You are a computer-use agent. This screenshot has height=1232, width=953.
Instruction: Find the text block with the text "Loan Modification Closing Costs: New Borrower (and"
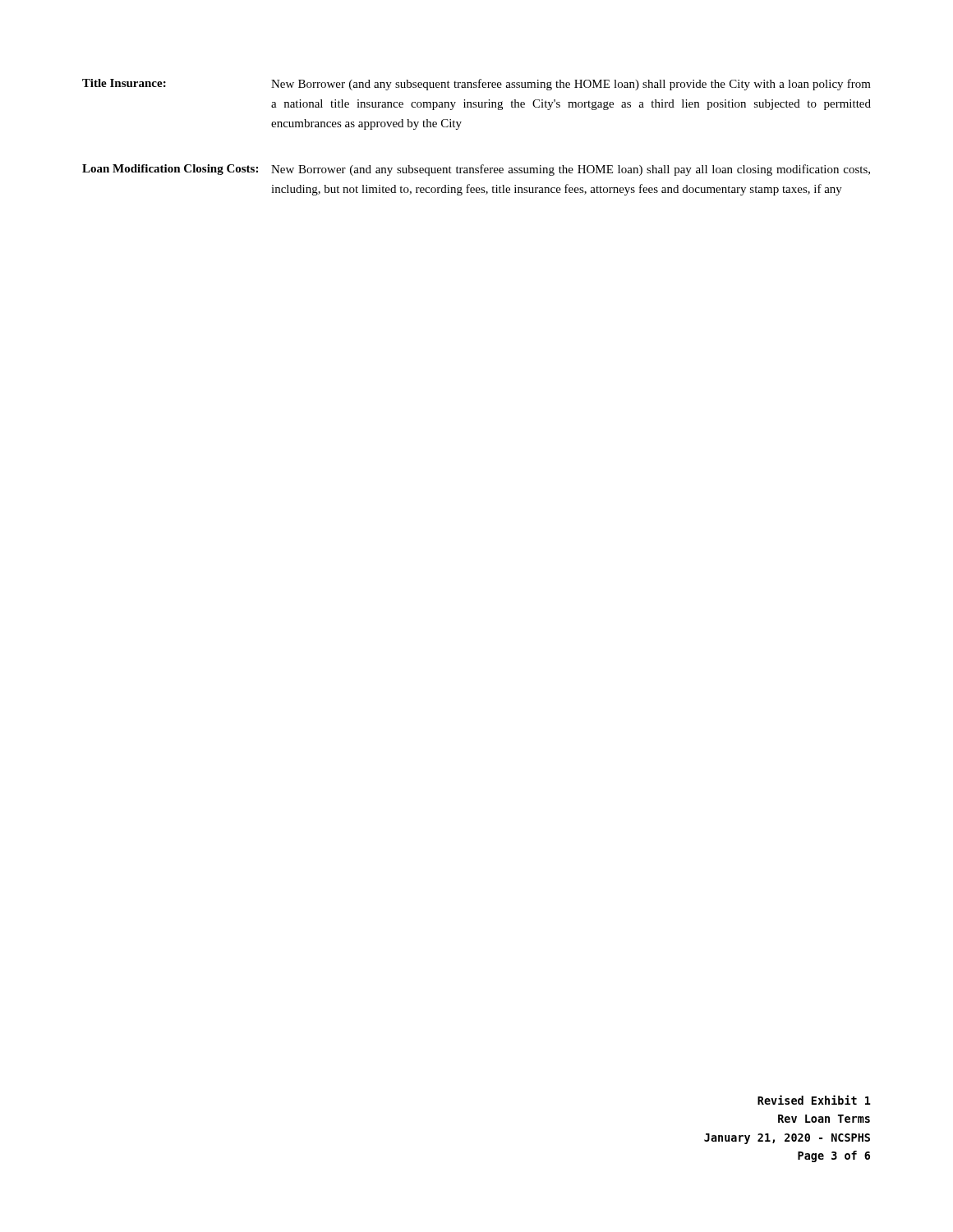(476, 179)
